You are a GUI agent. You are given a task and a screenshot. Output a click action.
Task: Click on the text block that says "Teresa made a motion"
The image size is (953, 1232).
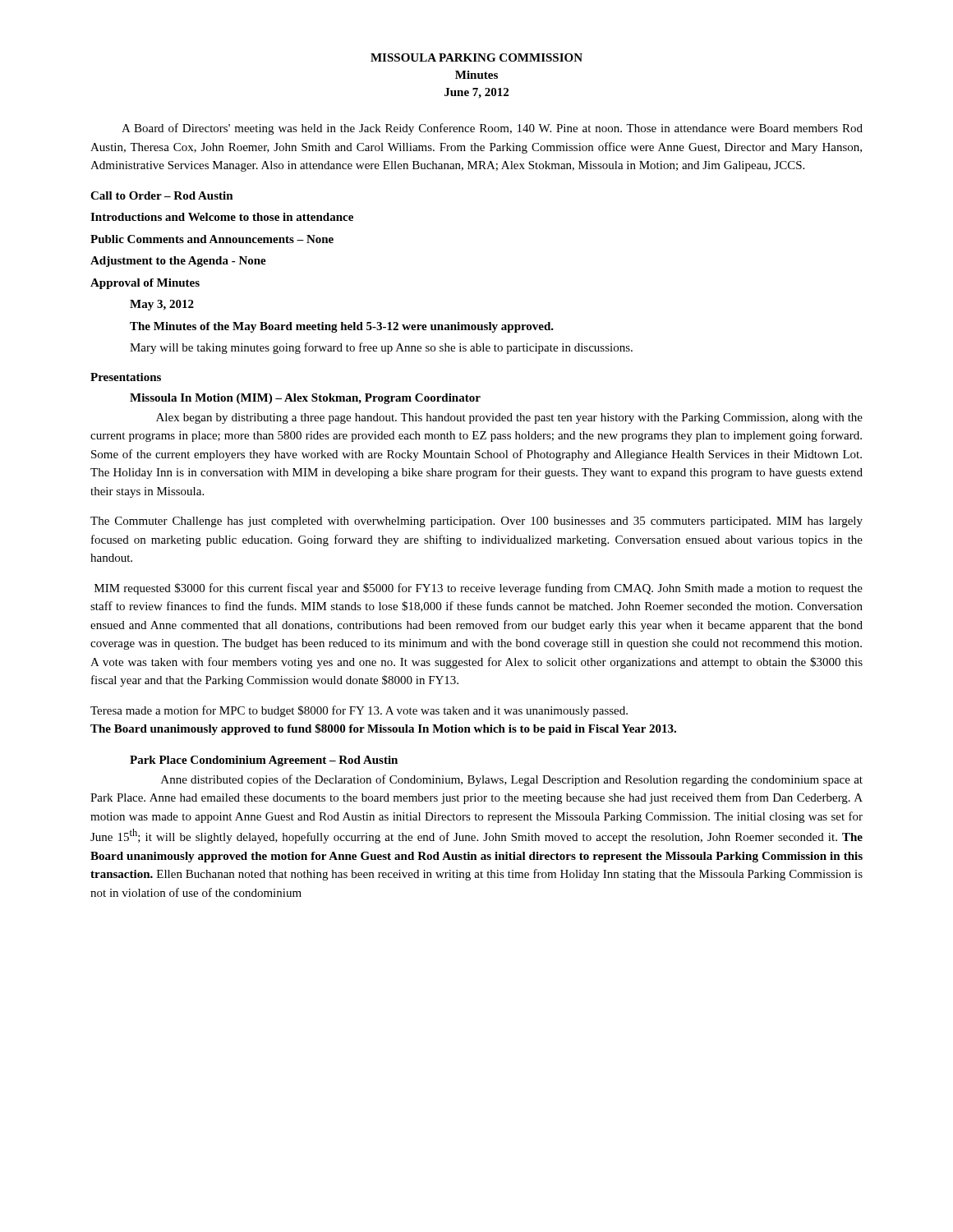(x=384, y=719)
